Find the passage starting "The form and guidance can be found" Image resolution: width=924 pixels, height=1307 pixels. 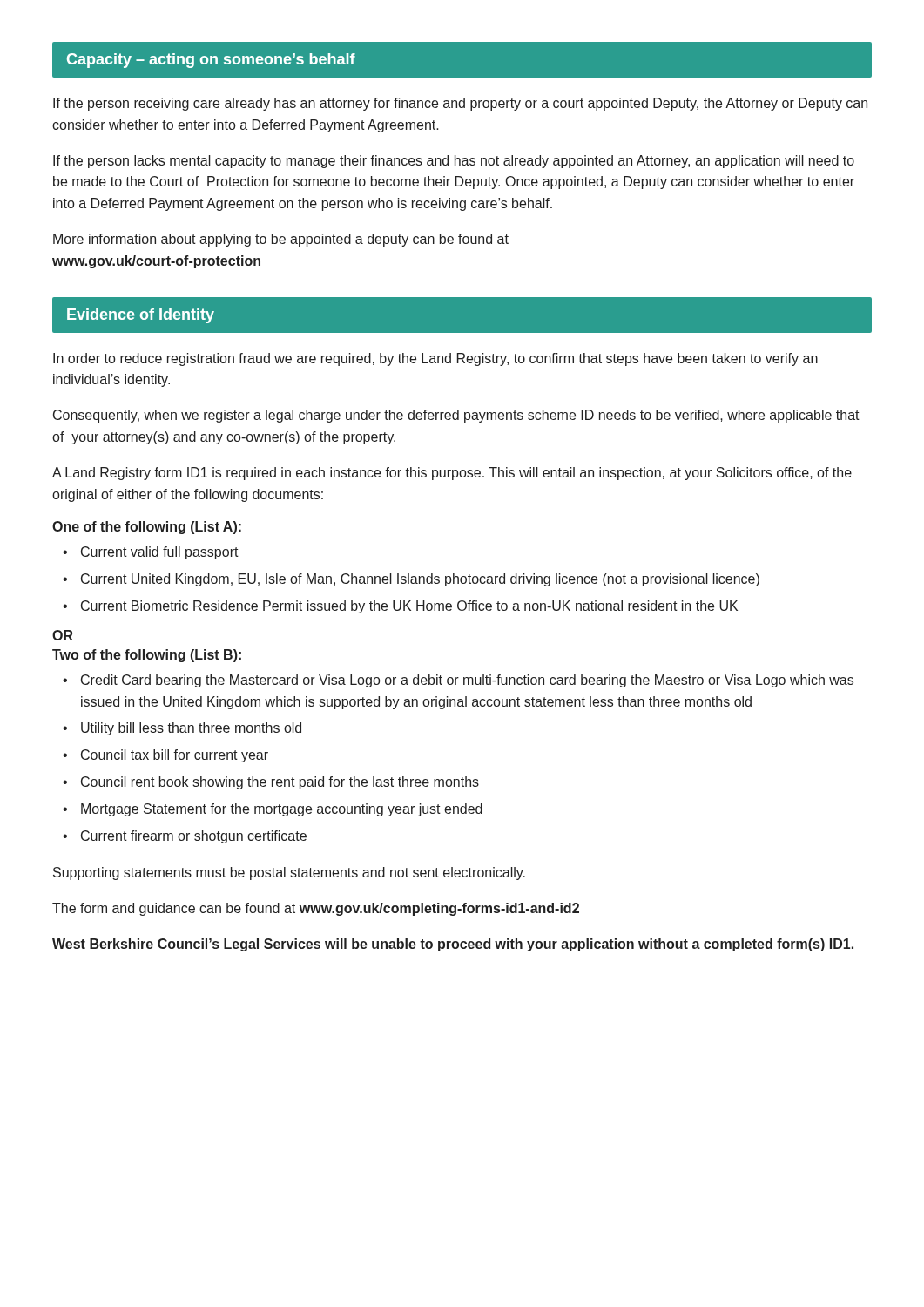(316, 908)
